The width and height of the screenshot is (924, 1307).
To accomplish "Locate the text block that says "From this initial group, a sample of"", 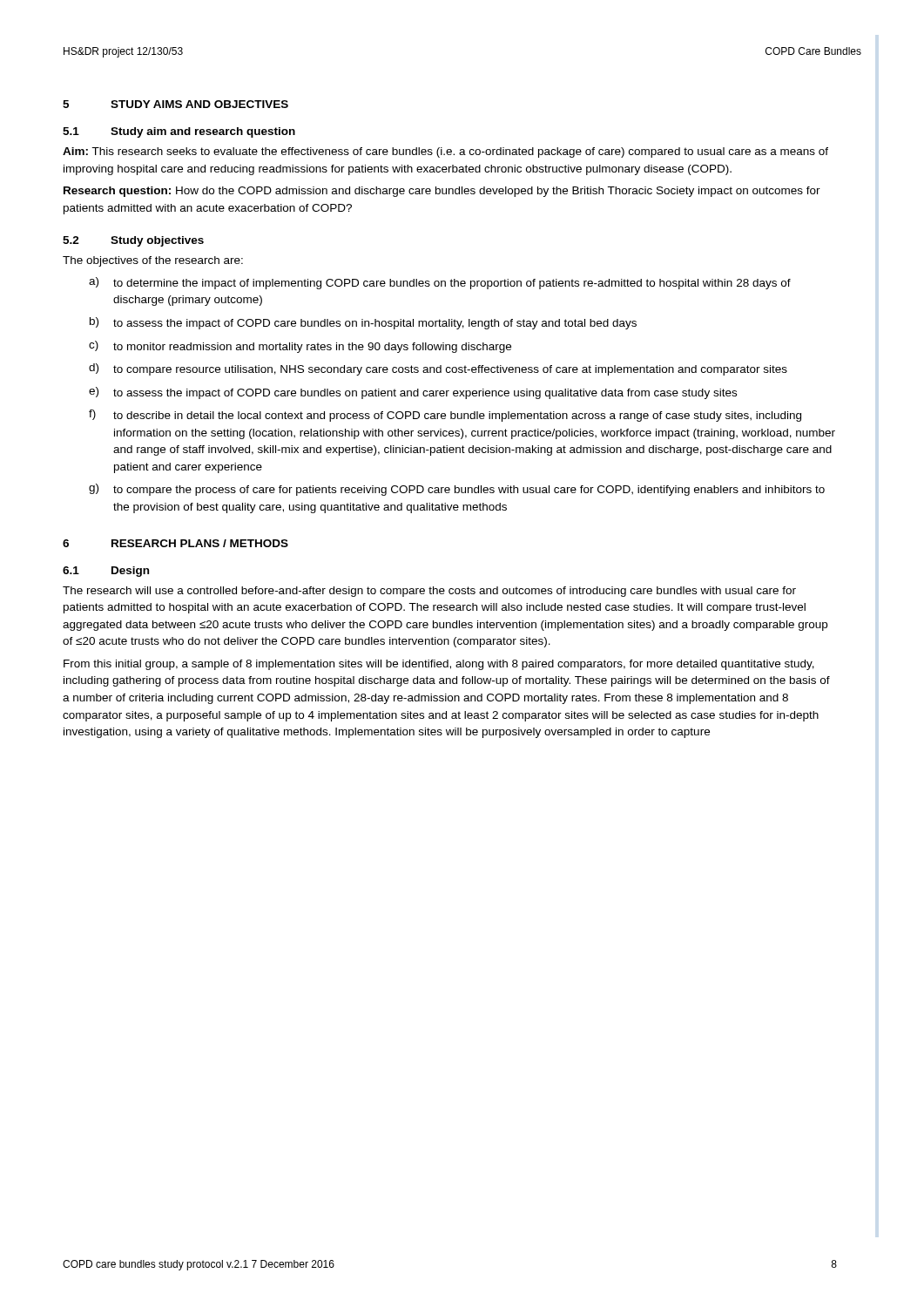I will tap(446, 697).
